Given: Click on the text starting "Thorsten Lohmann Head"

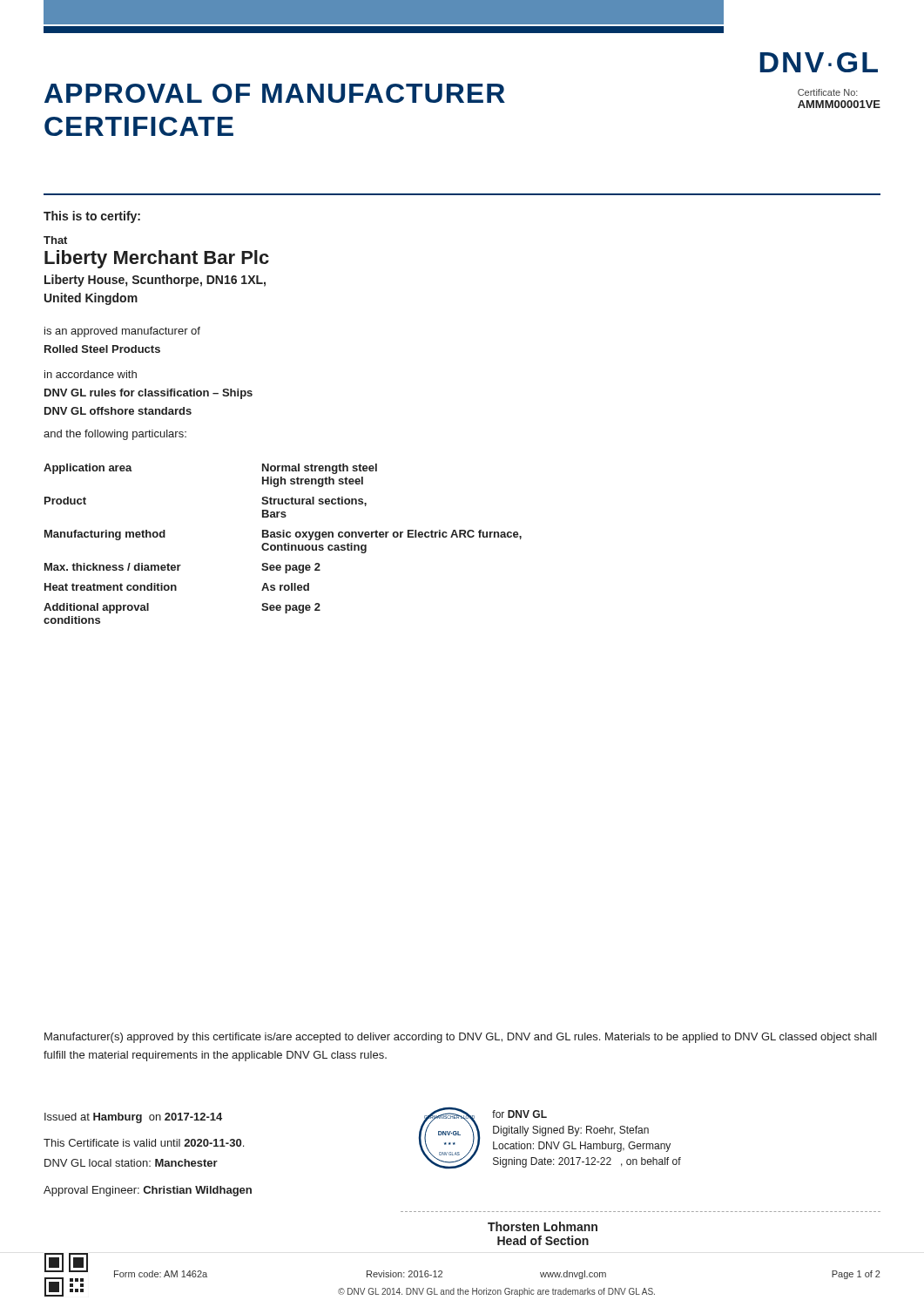Looking at the screenshot, I should (543, 1234).
